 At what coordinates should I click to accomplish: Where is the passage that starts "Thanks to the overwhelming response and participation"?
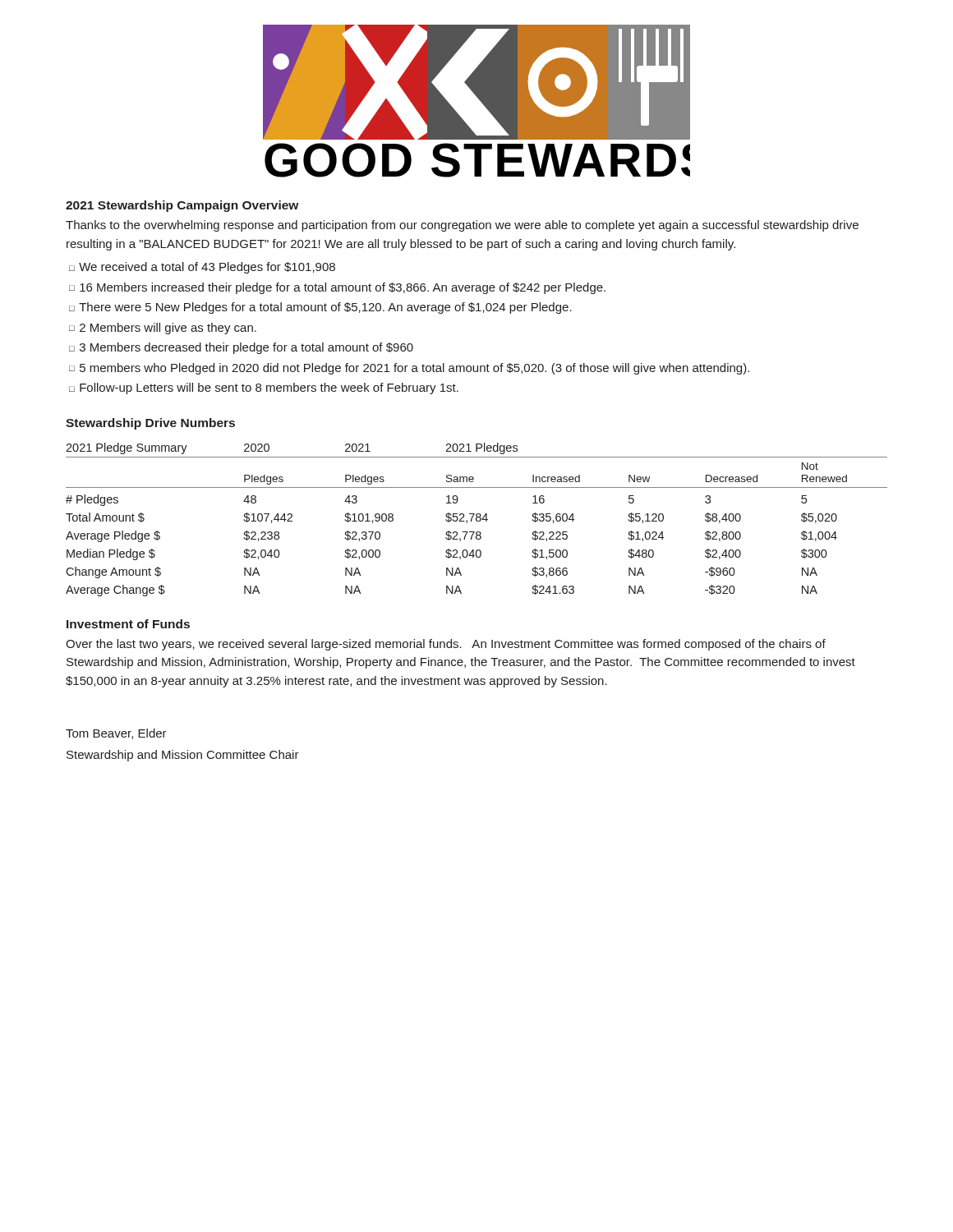(462, 234)
